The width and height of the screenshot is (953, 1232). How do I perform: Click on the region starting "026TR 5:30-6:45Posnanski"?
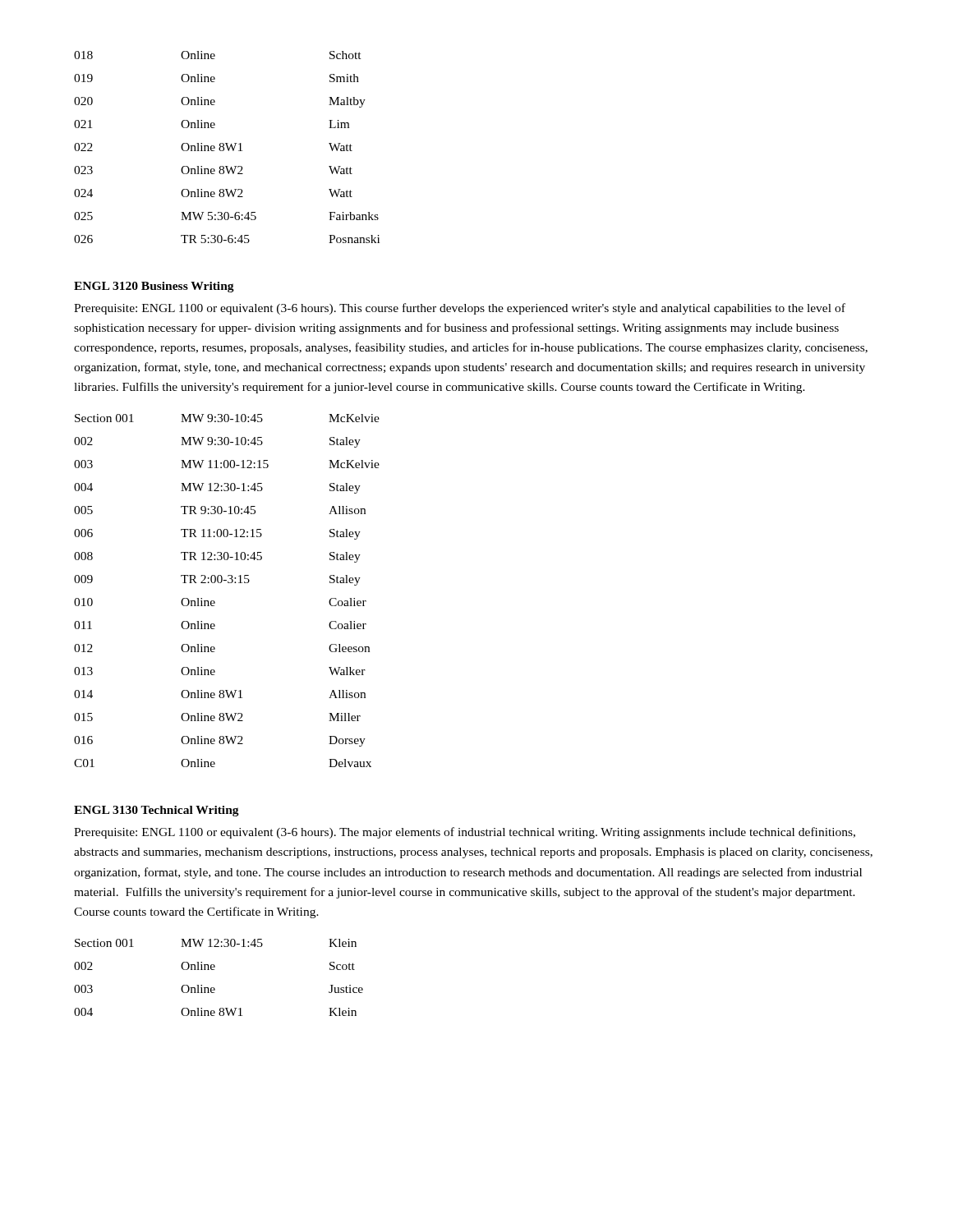[227, 239]
